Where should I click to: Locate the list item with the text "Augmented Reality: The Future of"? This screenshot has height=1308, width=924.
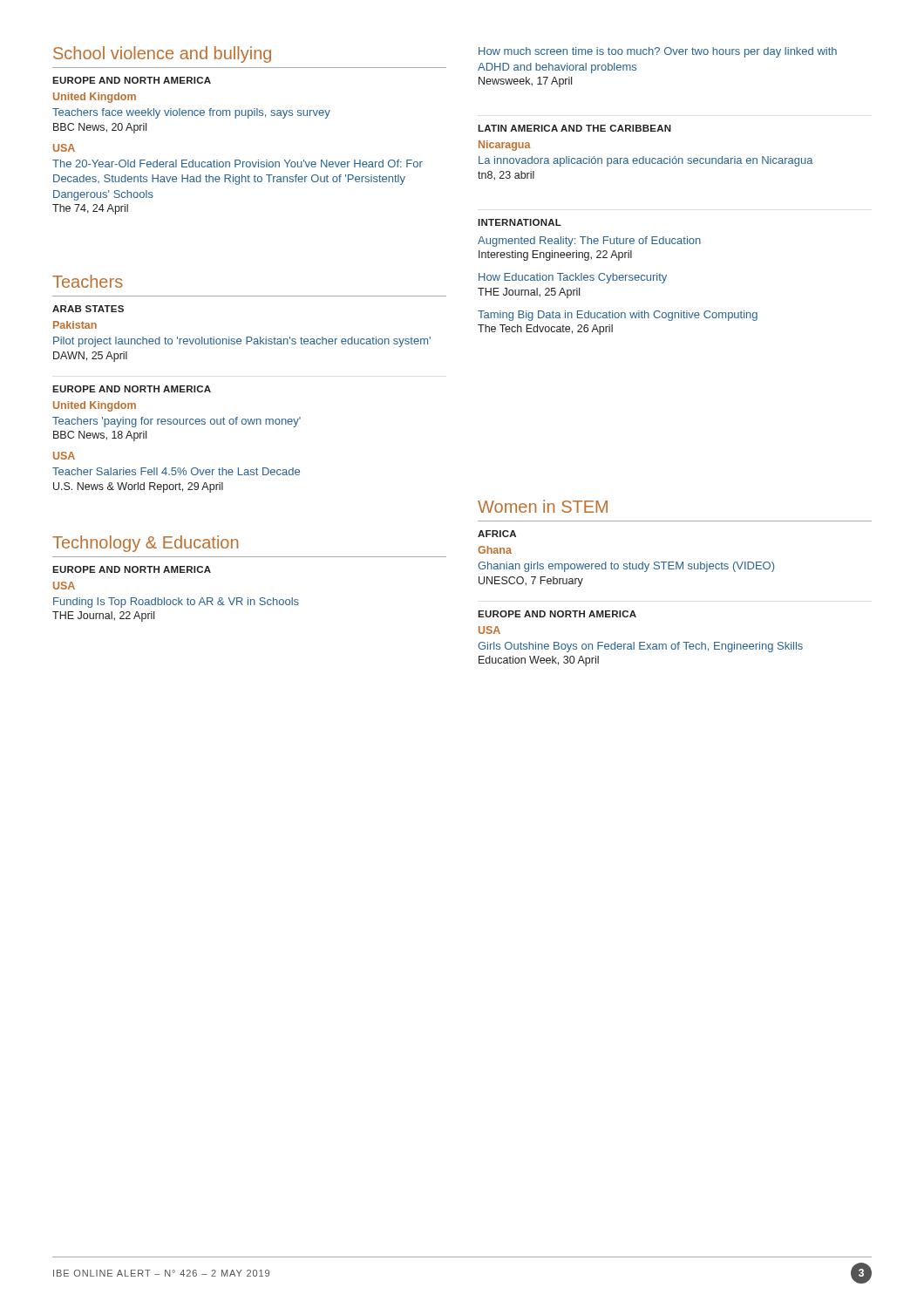(675, 247)
